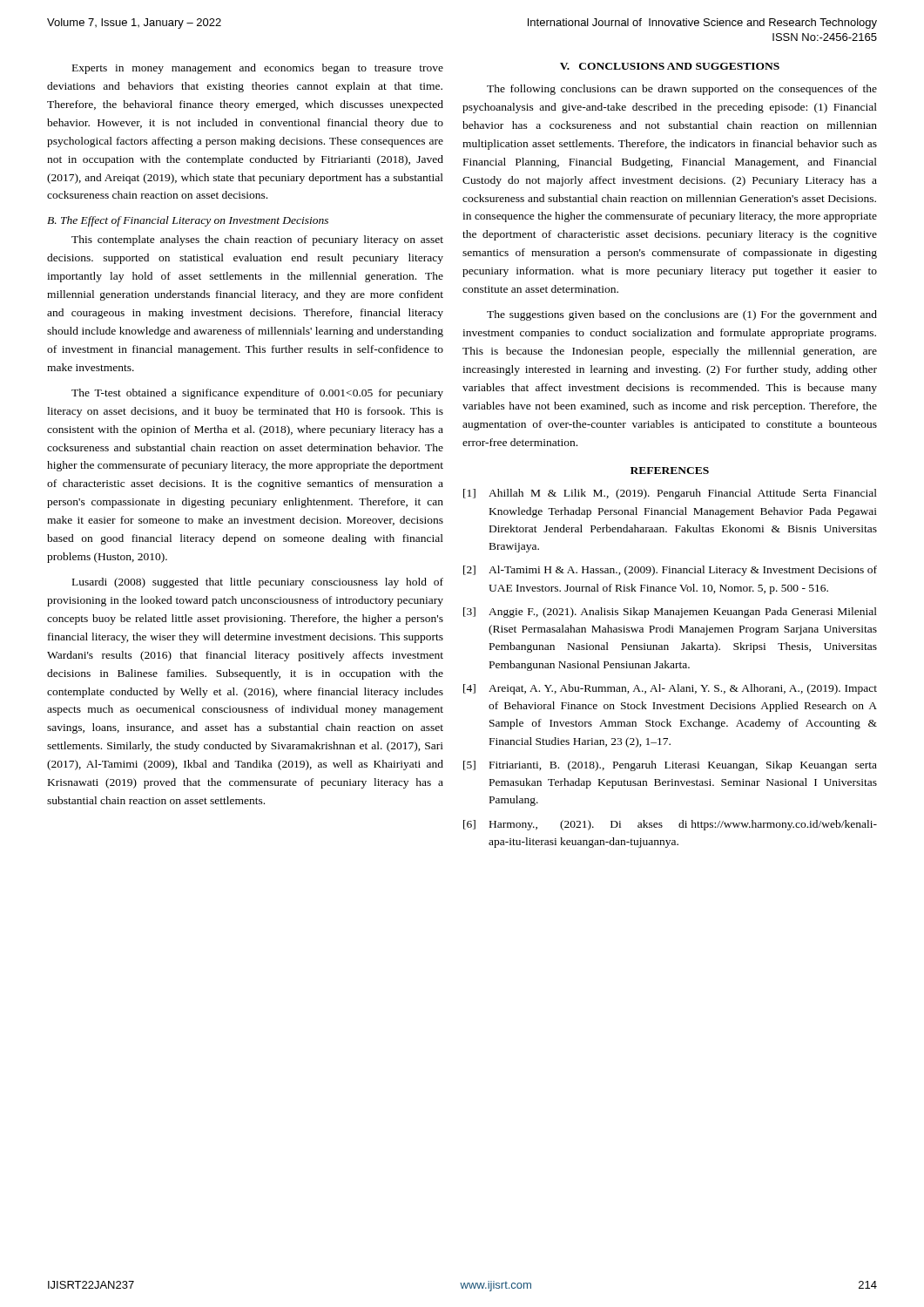Point to the region starting "[5] Fitriarianti, B. (2018)., Pengaruh Literasi Keuangan,"
Screen dimensions: 1307x924
670,783
